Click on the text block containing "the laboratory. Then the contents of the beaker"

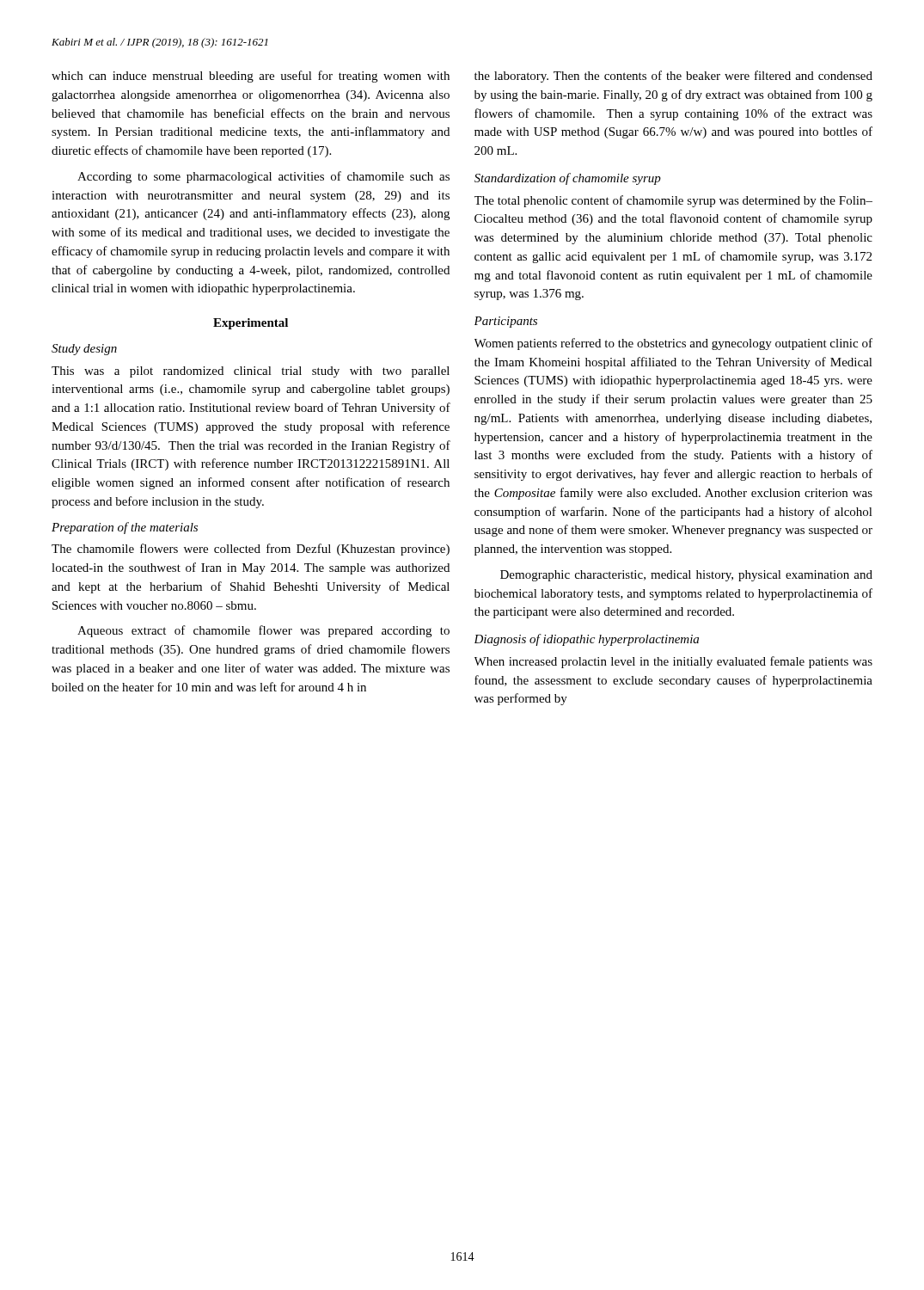673,114
